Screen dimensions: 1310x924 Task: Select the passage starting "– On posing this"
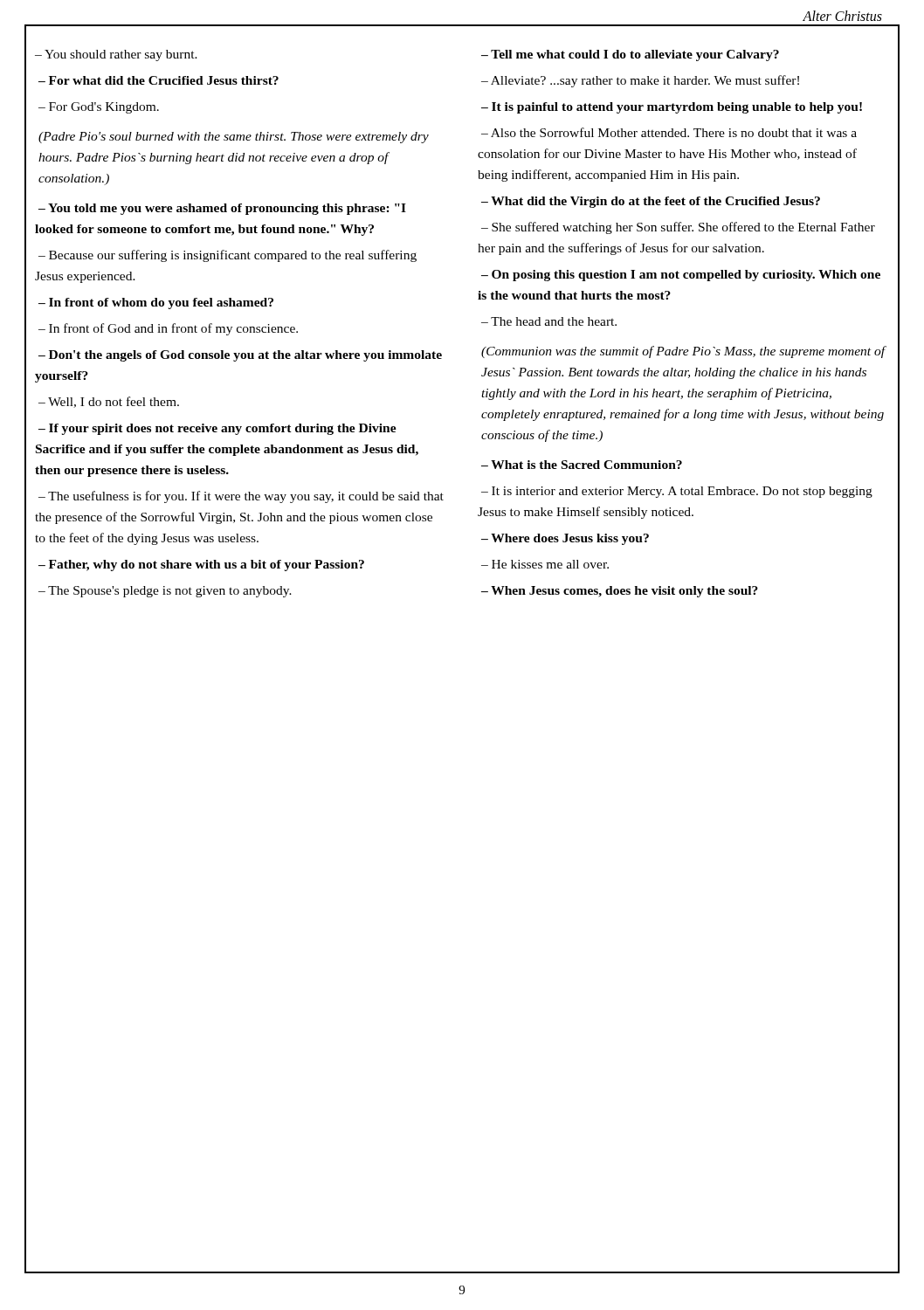click(x=679, y=284)
